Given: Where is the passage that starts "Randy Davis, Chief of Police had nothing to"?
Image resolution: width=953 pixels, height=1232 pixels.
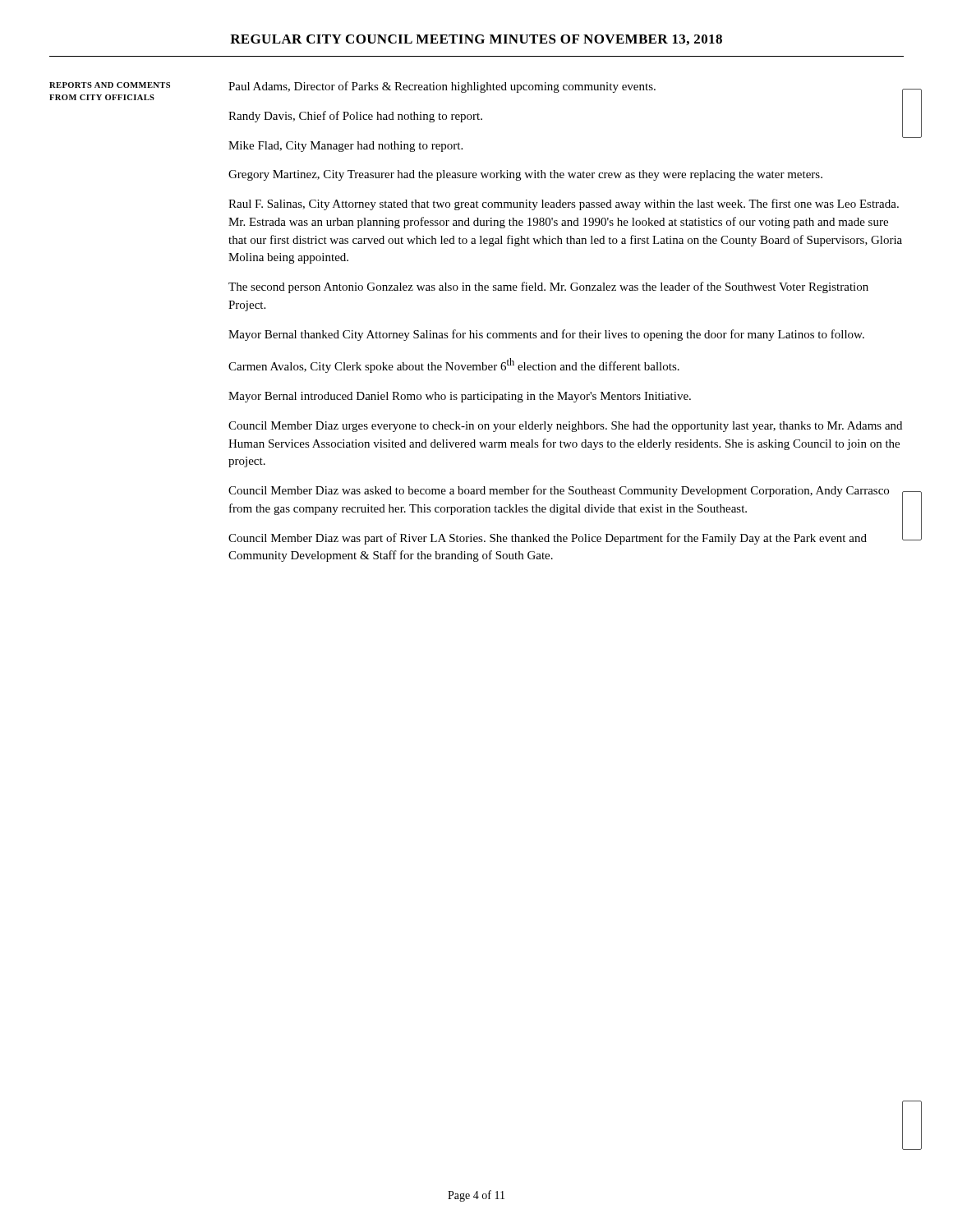Looking at the screenshot, I should [356, 116].
